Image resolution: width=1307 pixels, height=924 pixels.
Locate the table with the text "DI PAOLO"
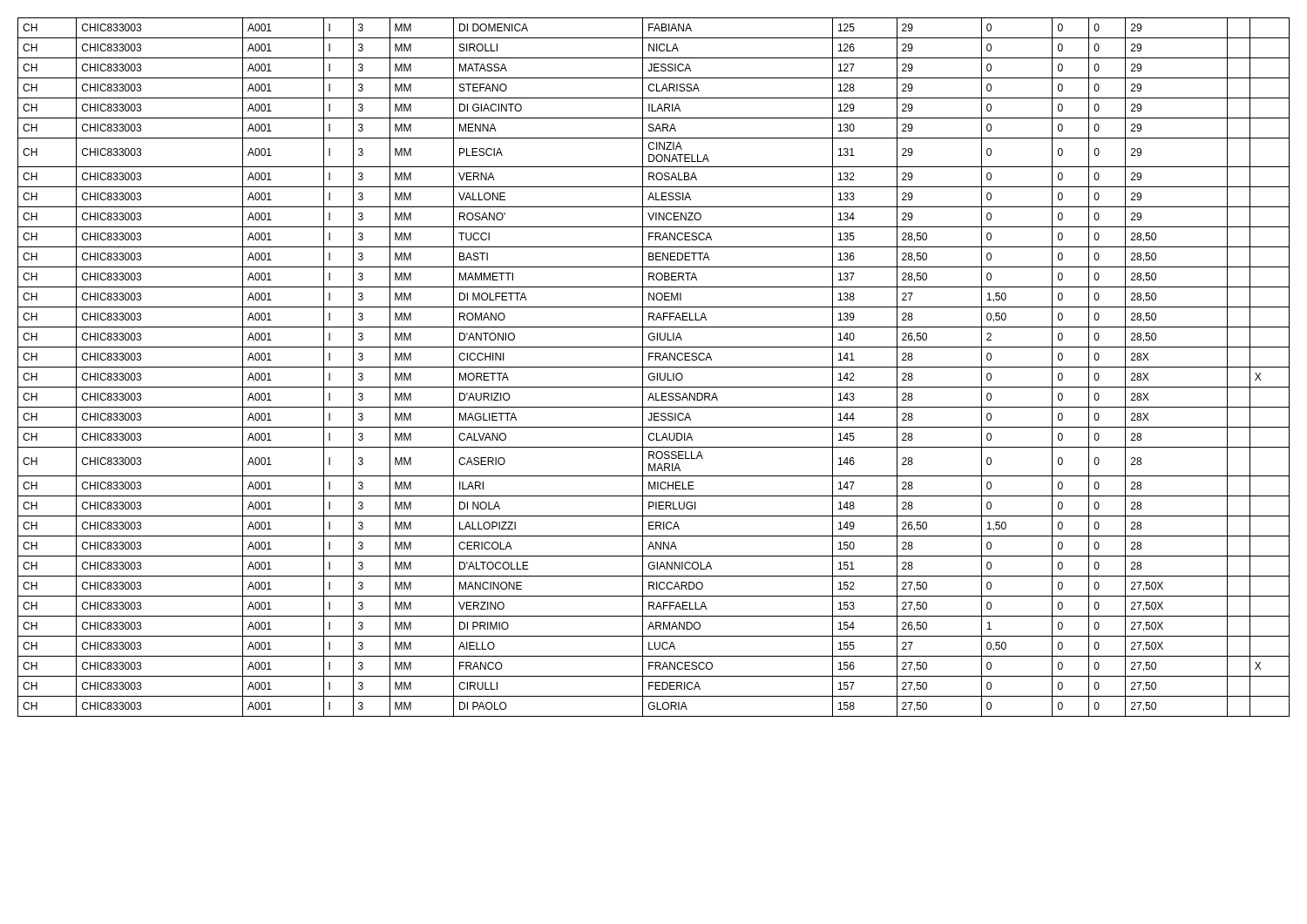tap(654, 367)
